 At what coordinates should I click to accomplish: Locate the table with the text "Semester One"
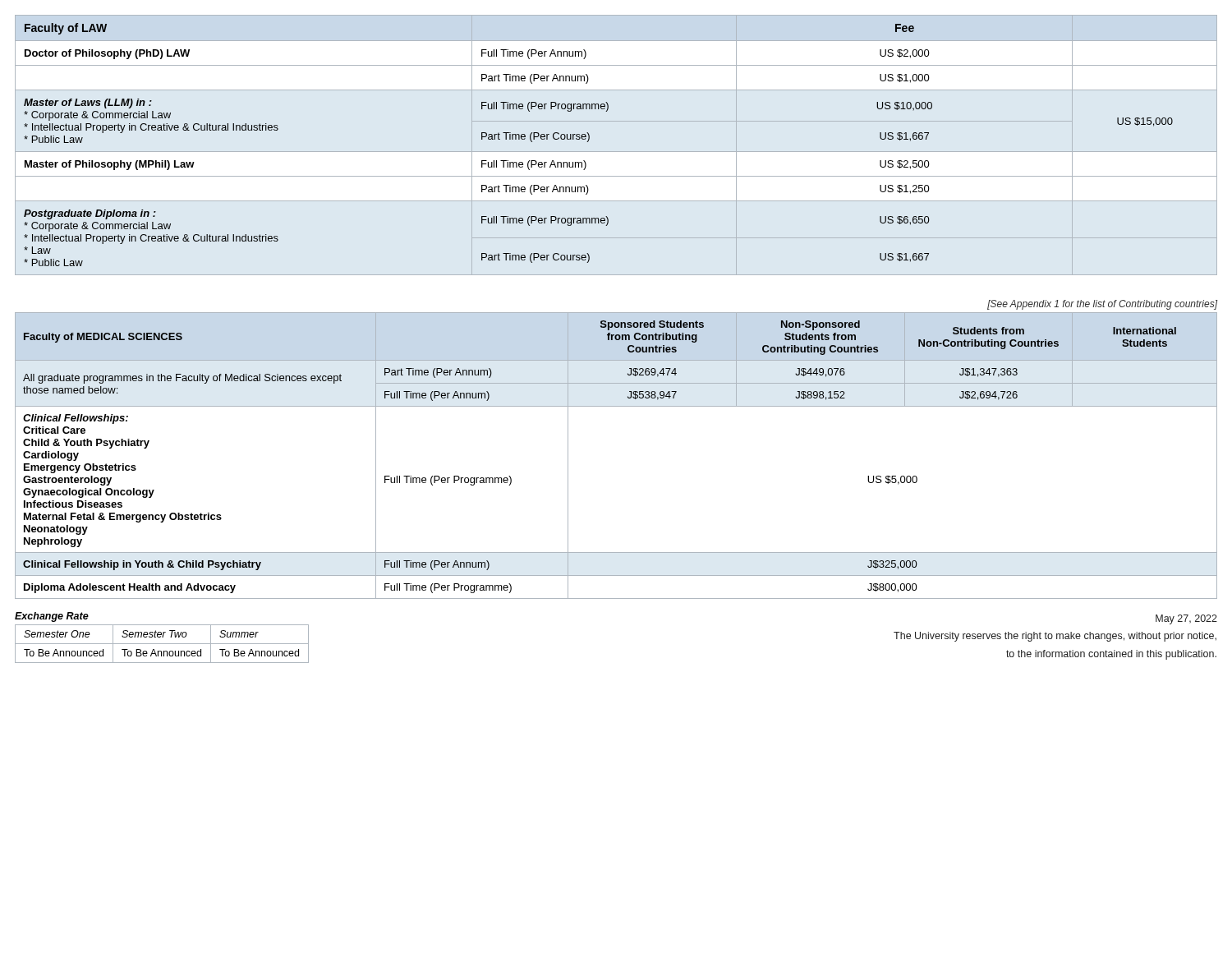tap(162, 644)
